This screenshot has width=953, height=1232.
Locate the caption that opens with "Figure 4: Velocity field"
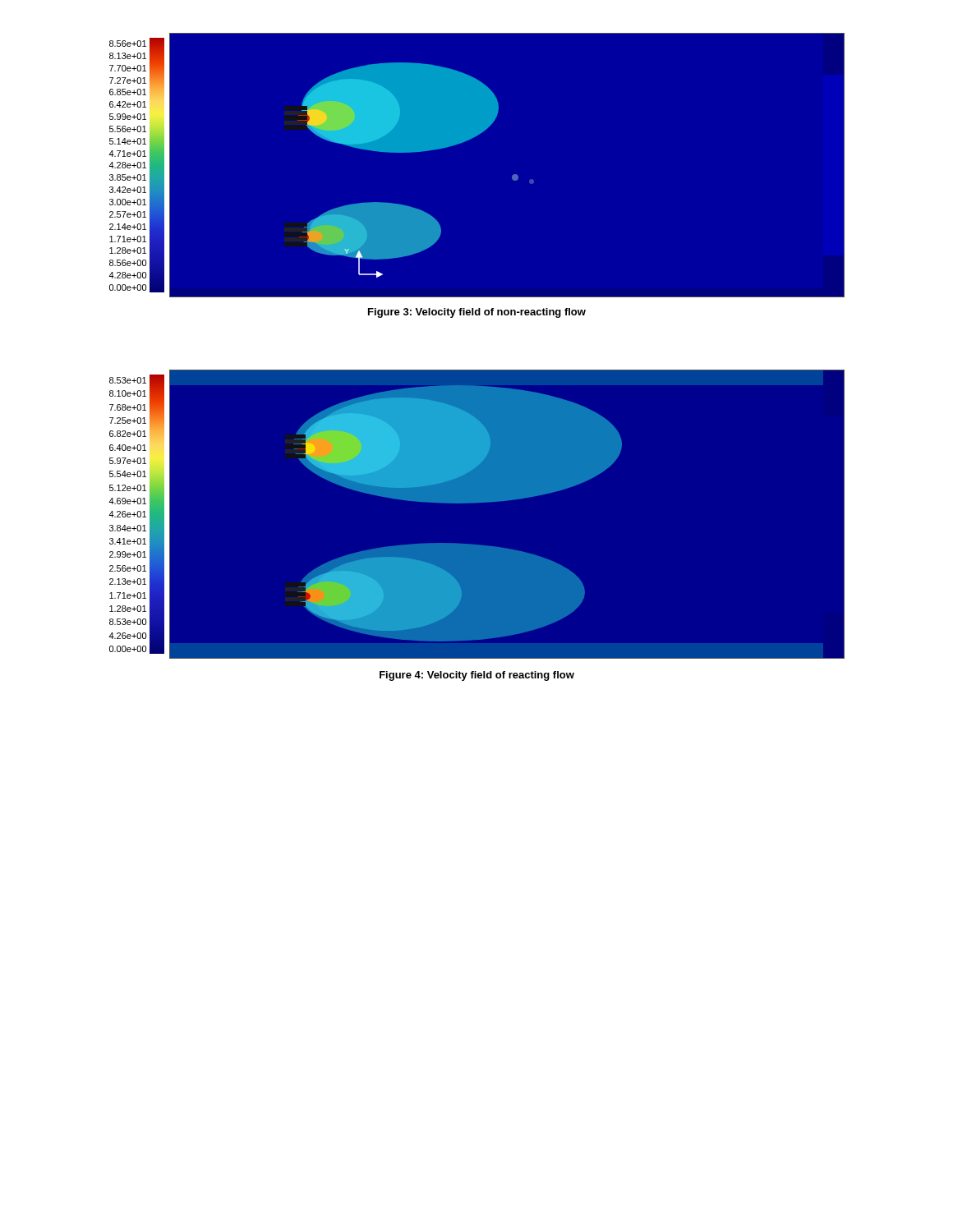pos(476,675)
